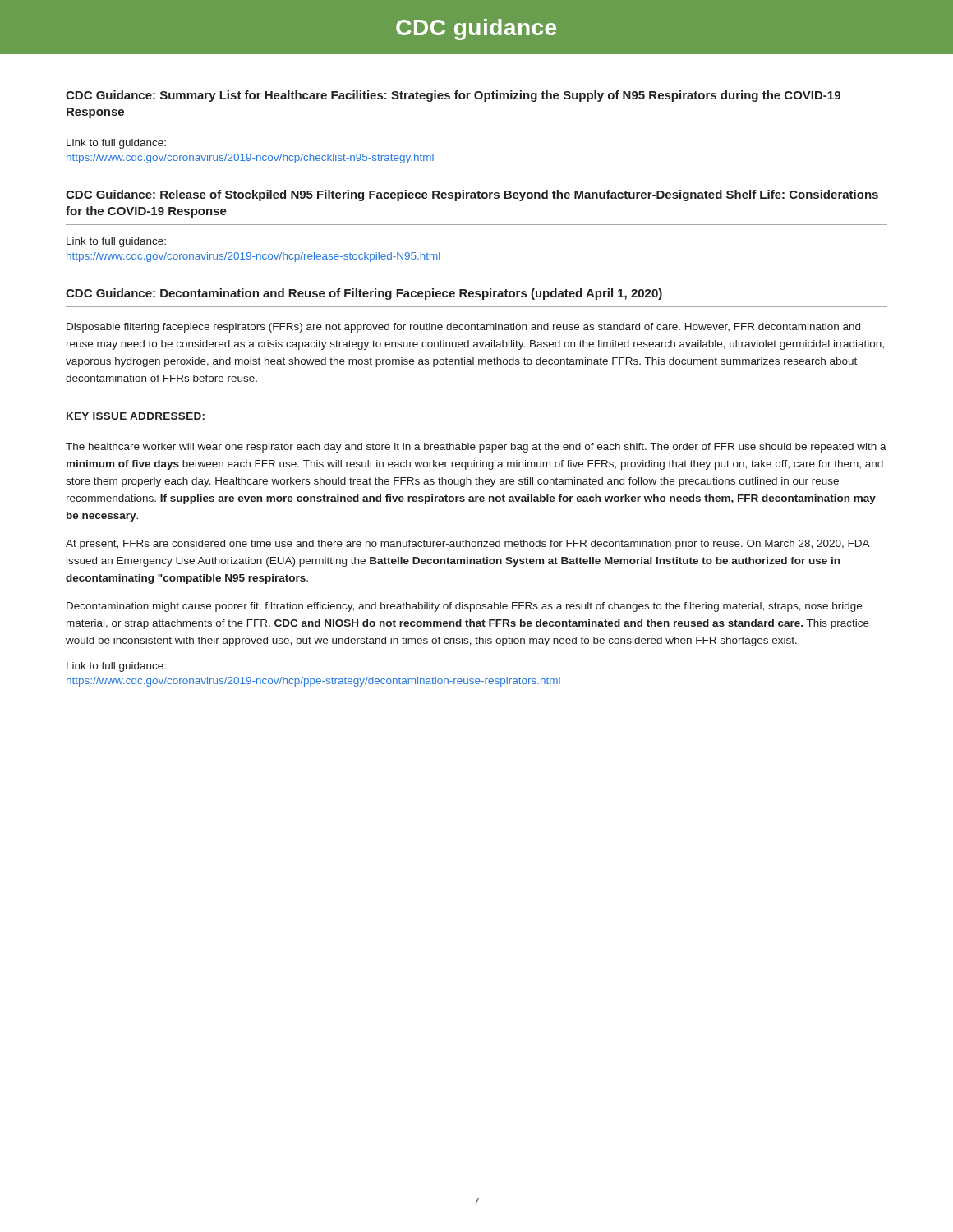Click on the text block starting "KEY ISSUE ADDRESSED:"
This screenshot has height=1232, width=953.
(x=136, y=416)
